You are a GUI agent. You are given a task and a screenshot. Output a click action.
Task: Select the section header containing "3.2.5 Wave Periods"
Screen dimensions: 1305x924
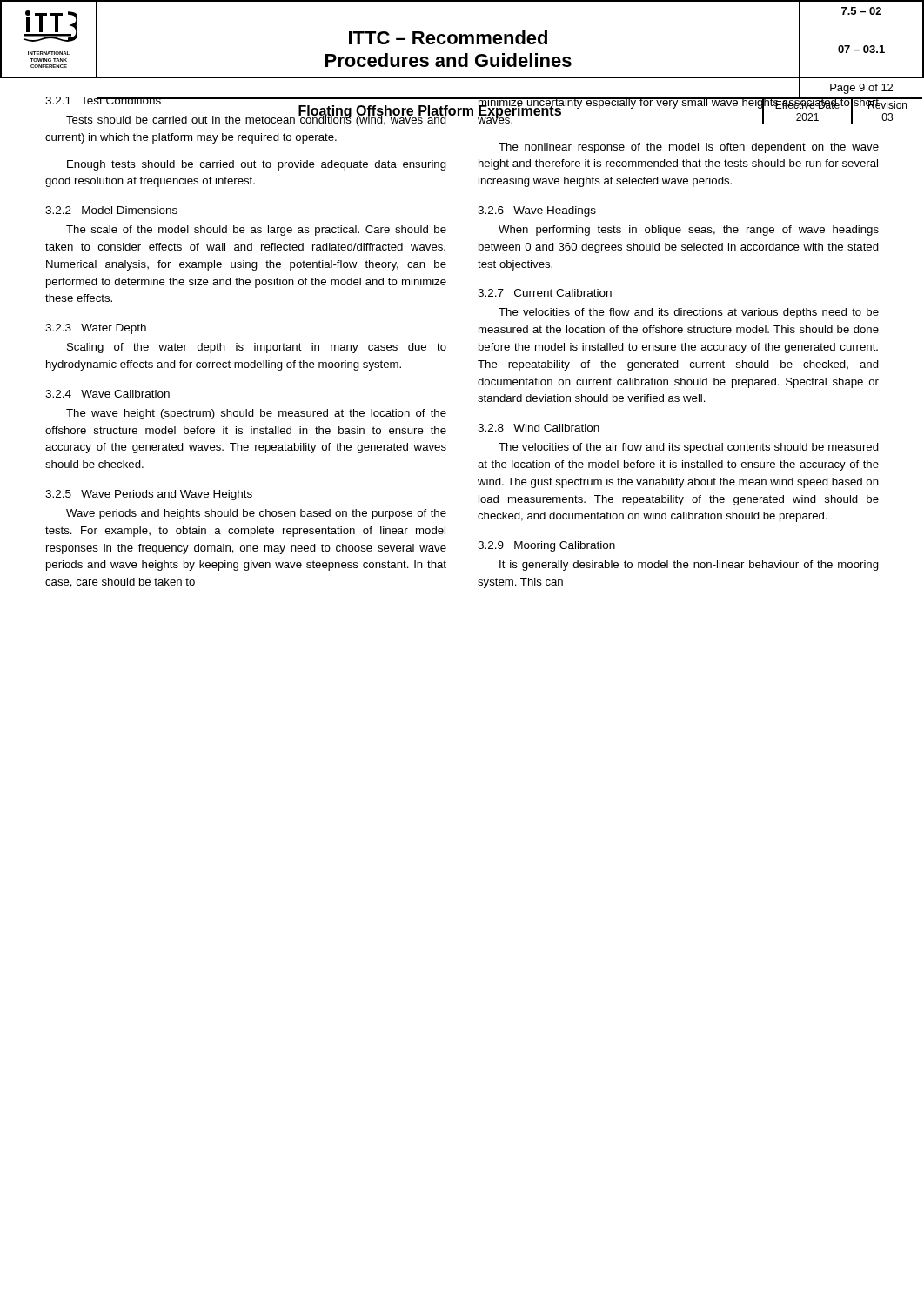pos(149,494)
